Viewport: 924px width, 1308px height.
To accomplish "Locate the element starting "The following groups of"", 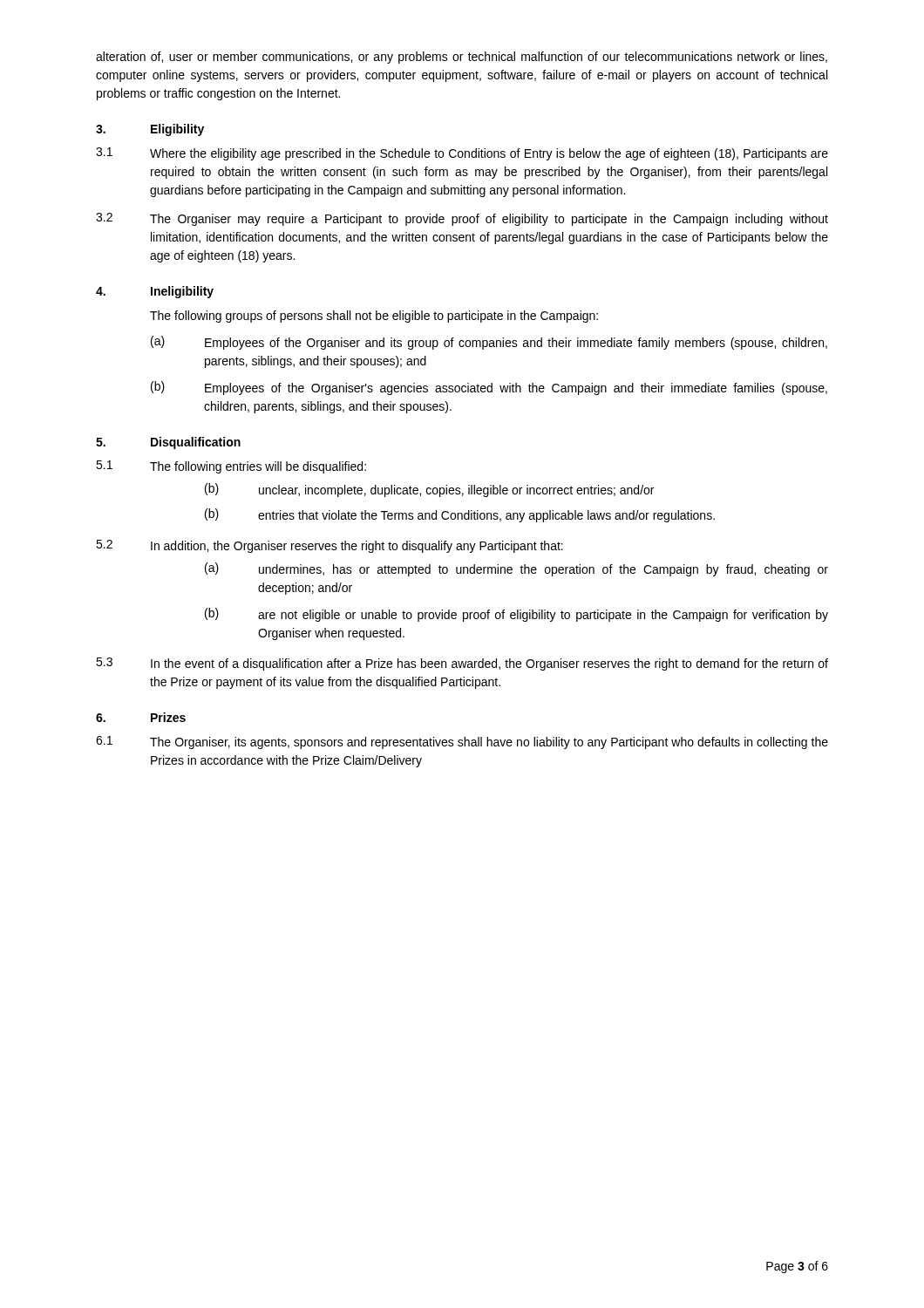I will point(374,316).
